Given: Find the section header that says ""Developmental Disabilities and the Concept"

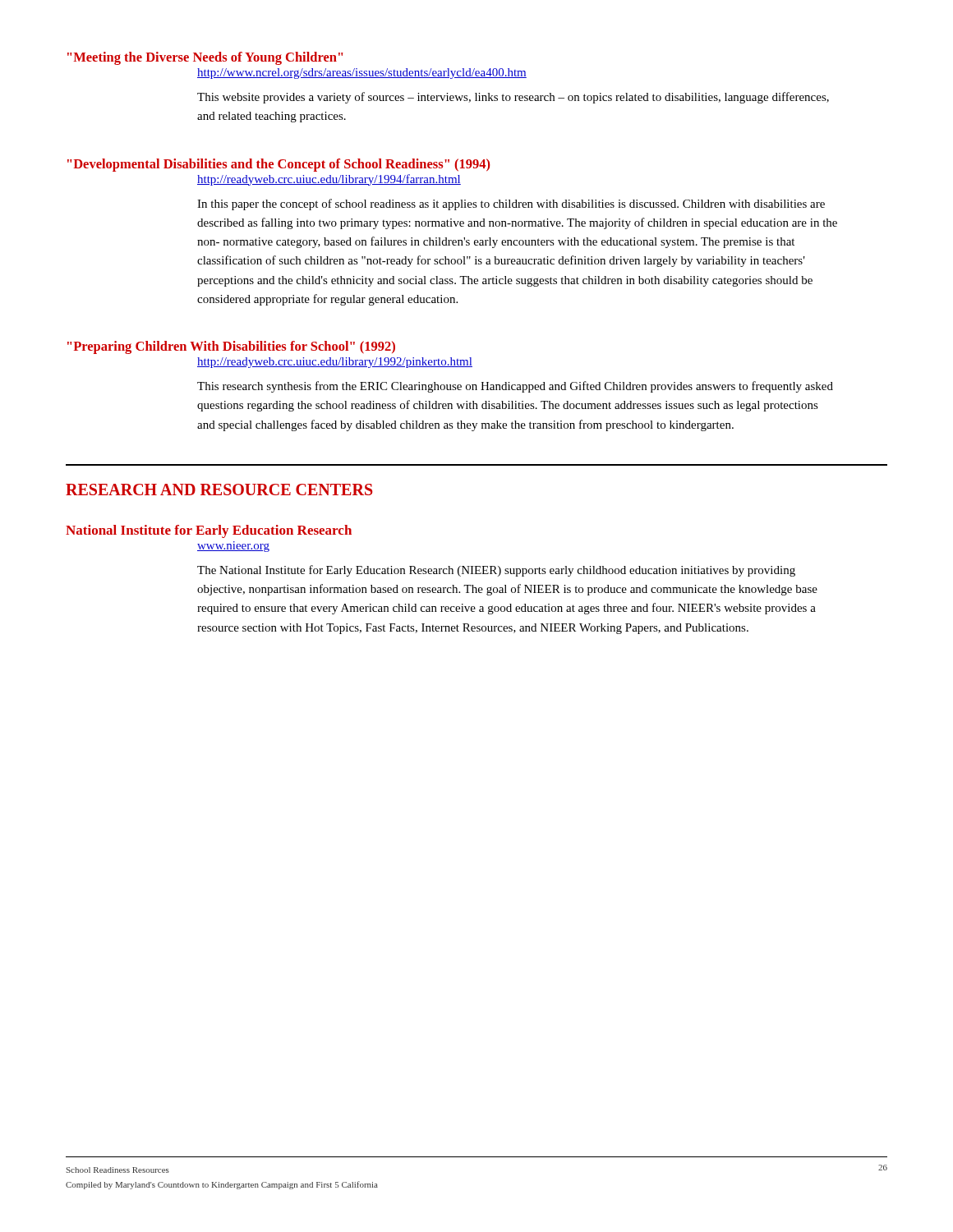Looking at the screenshot, I should [278, 163].
